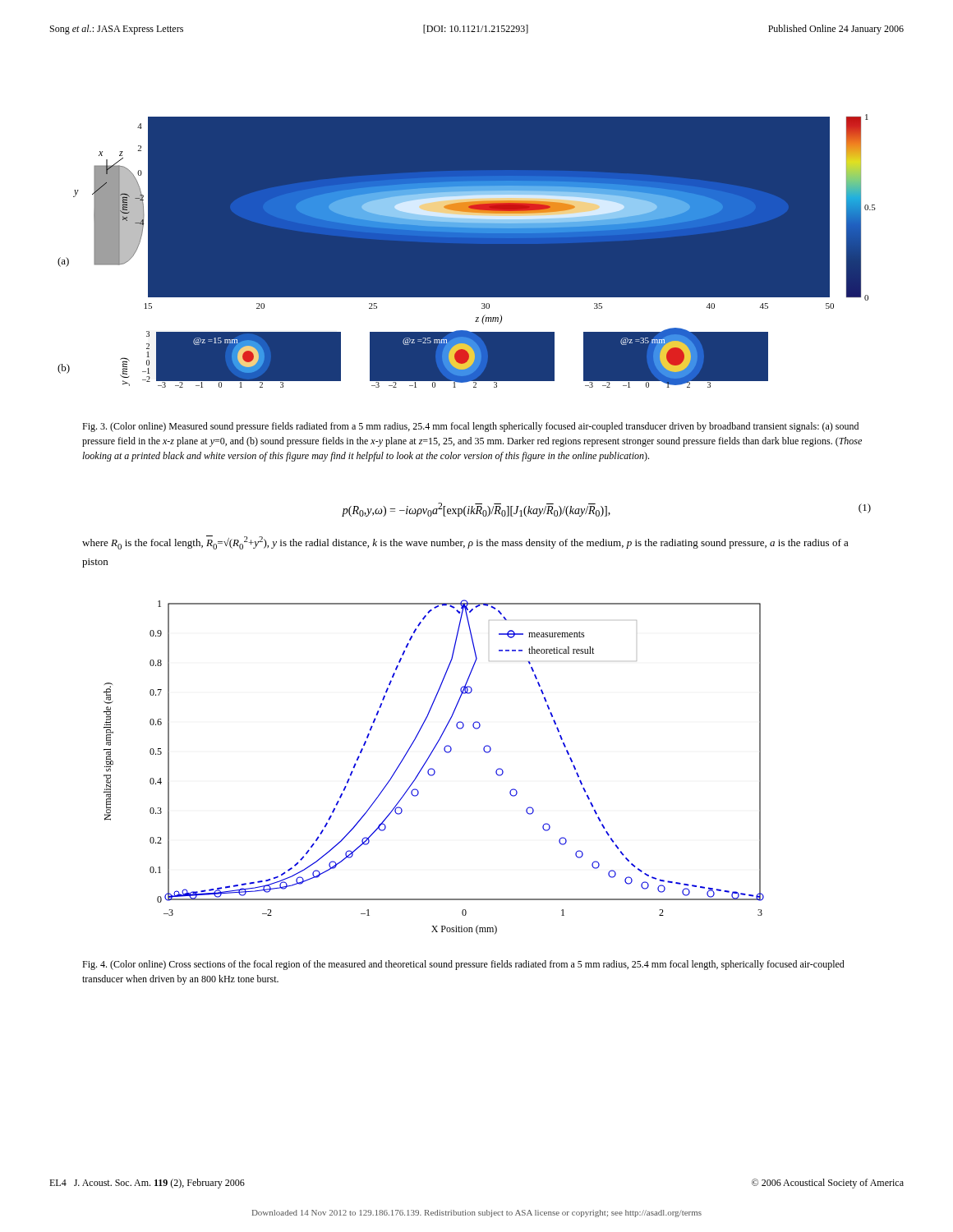Select the line chart
The height and width of the screenshot is (1232, 953).
[493, 764]
